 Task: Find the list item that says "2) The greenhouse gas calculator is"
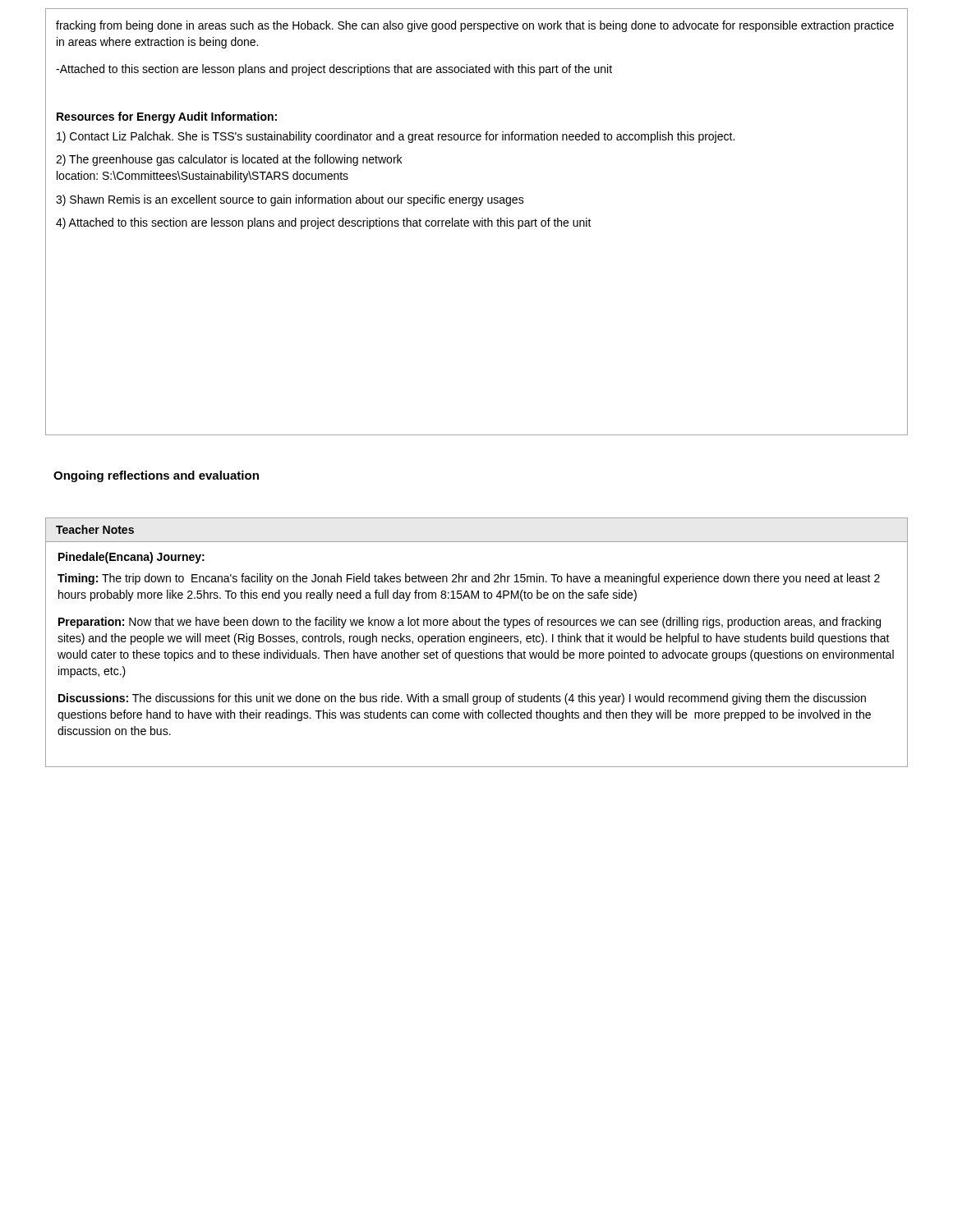(x=229, y=168)
